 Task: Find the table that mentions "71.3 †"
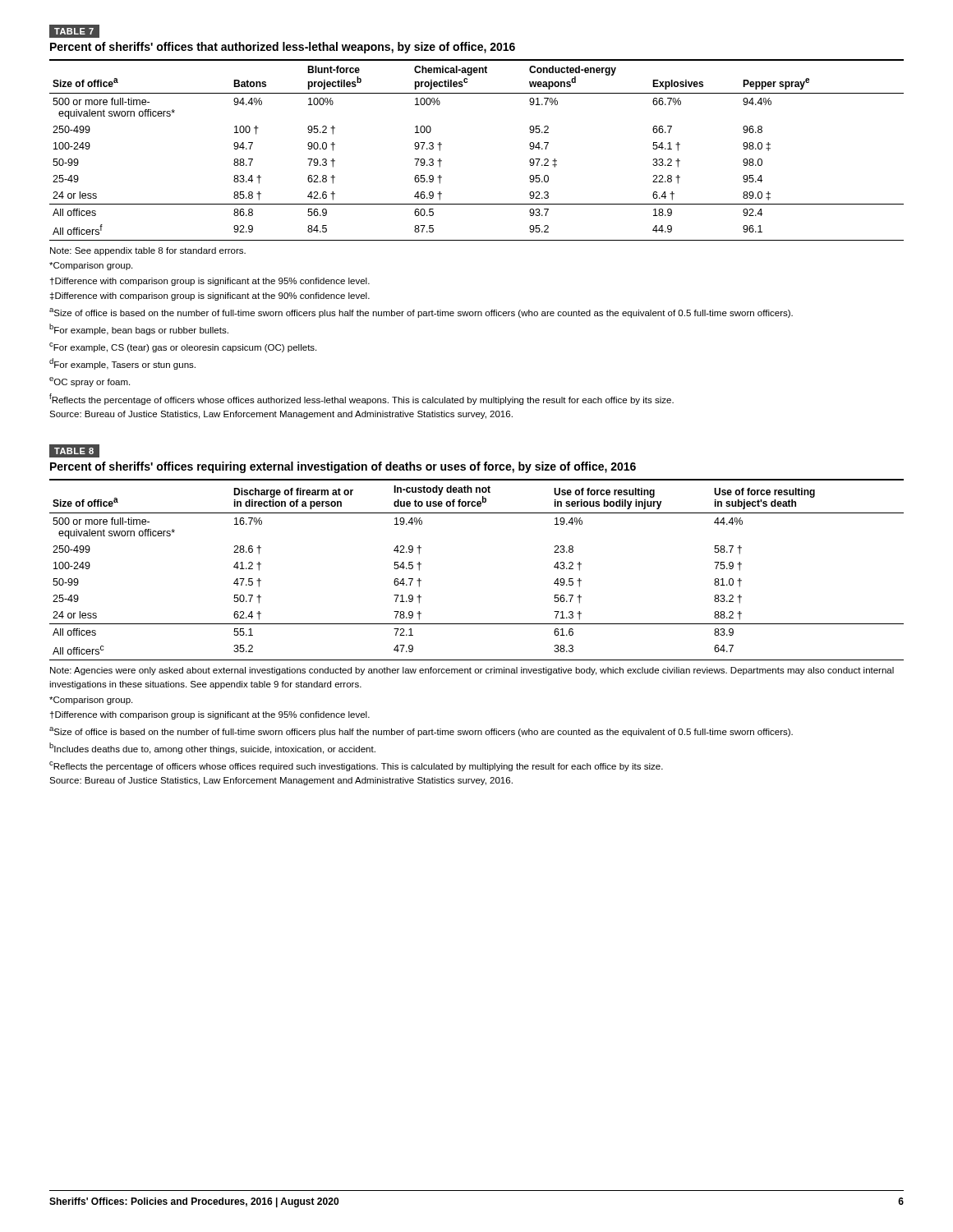coord(476,570)
